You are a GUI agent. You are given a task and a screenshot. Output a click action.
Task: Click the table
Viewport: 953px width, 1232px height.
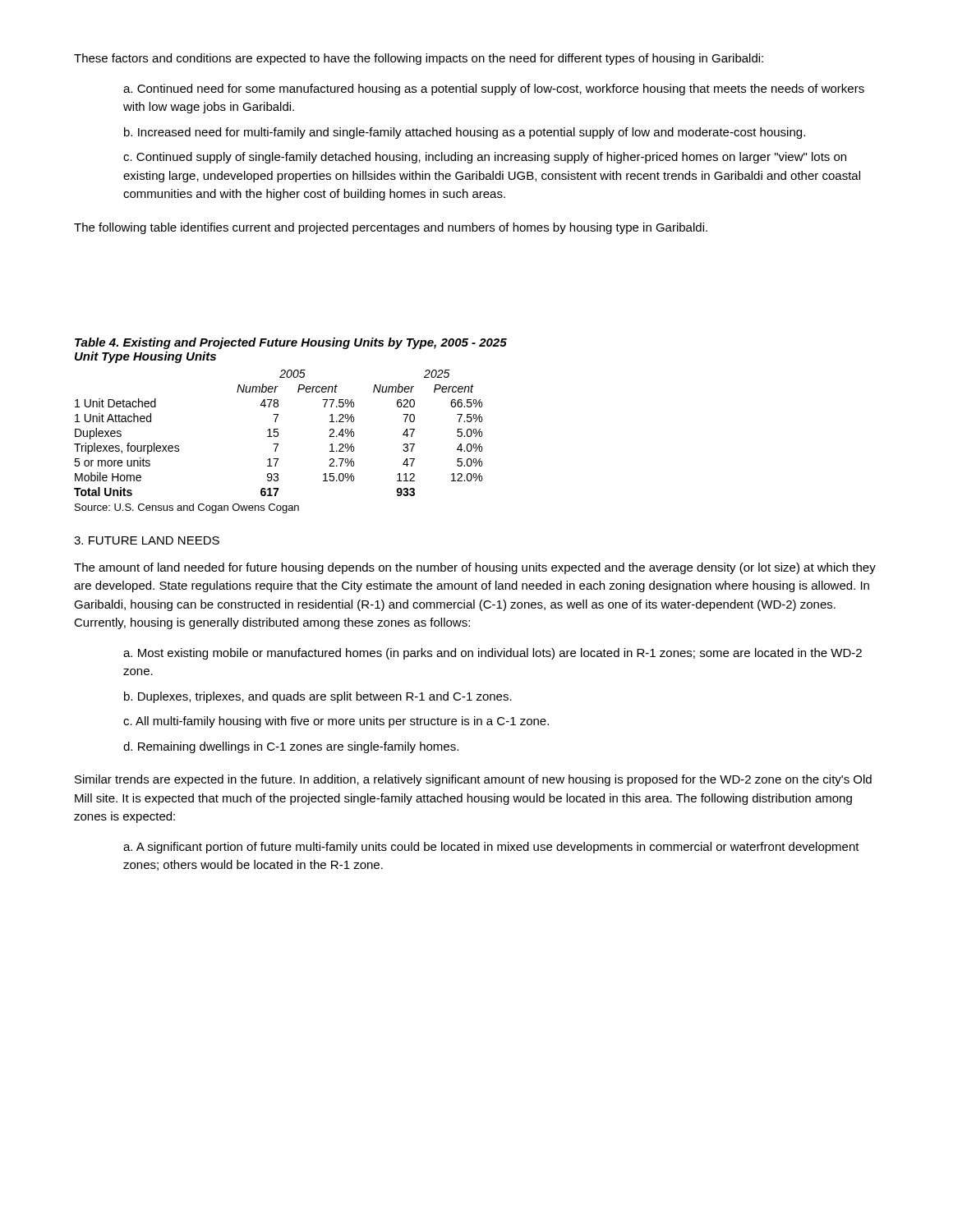(476, 433)
